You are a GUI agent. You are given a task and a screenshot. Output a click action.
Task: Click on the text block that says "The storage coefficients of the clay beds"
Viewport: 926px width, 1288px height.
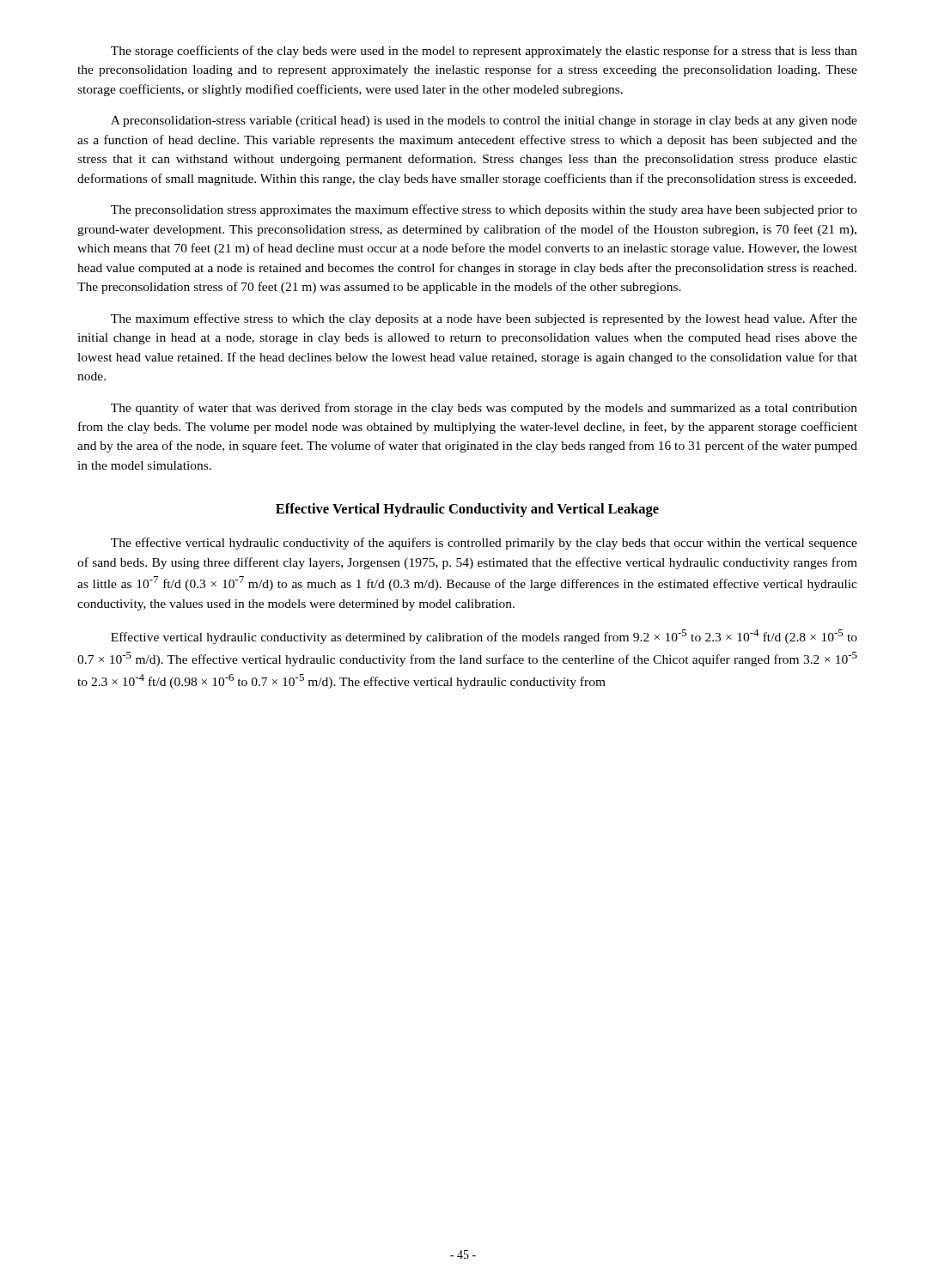[467, 70]
